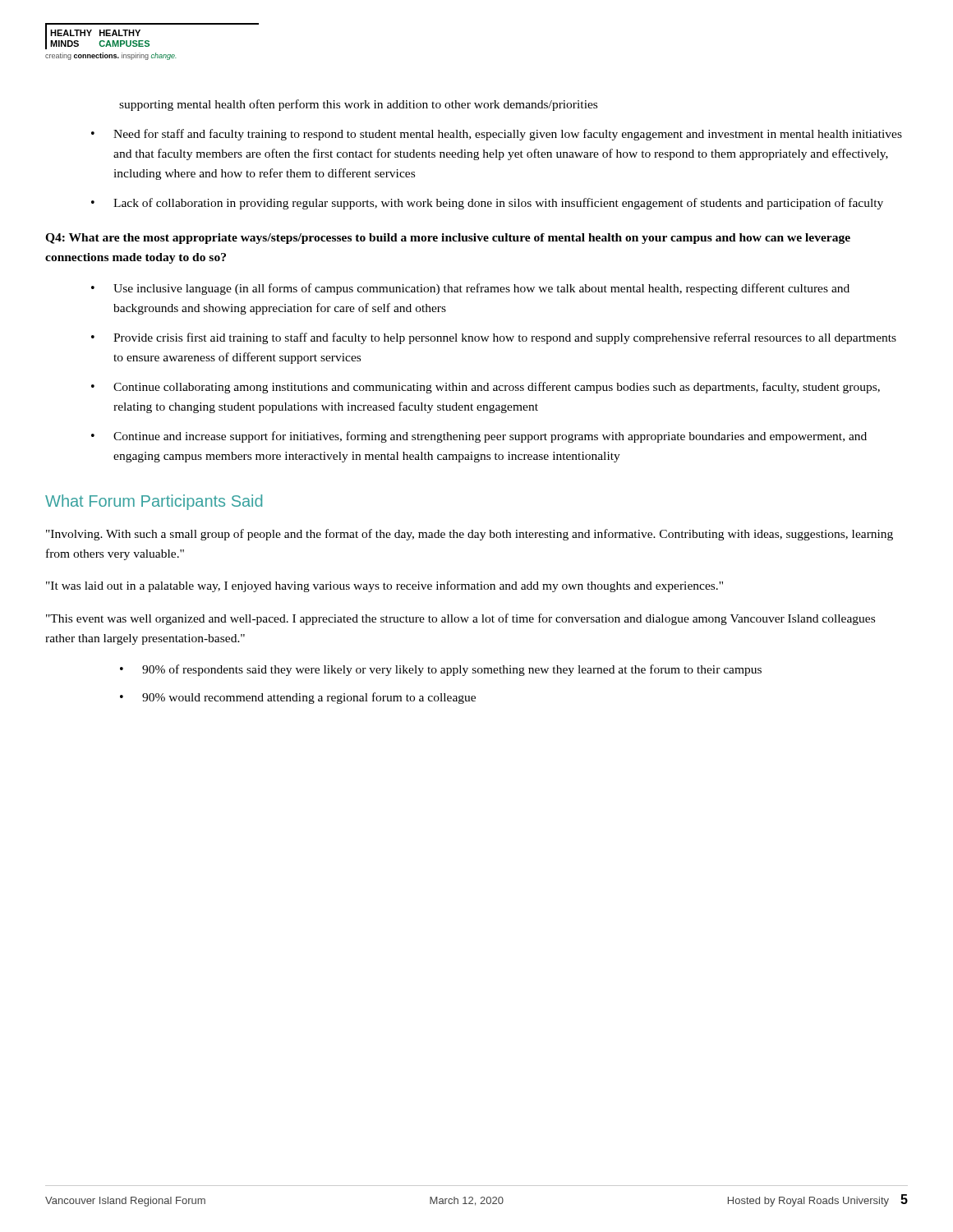Point to the text block starting ""This event was well organized and"
953x1232 pixels.
pyautogui.click(x=460, y=628)
